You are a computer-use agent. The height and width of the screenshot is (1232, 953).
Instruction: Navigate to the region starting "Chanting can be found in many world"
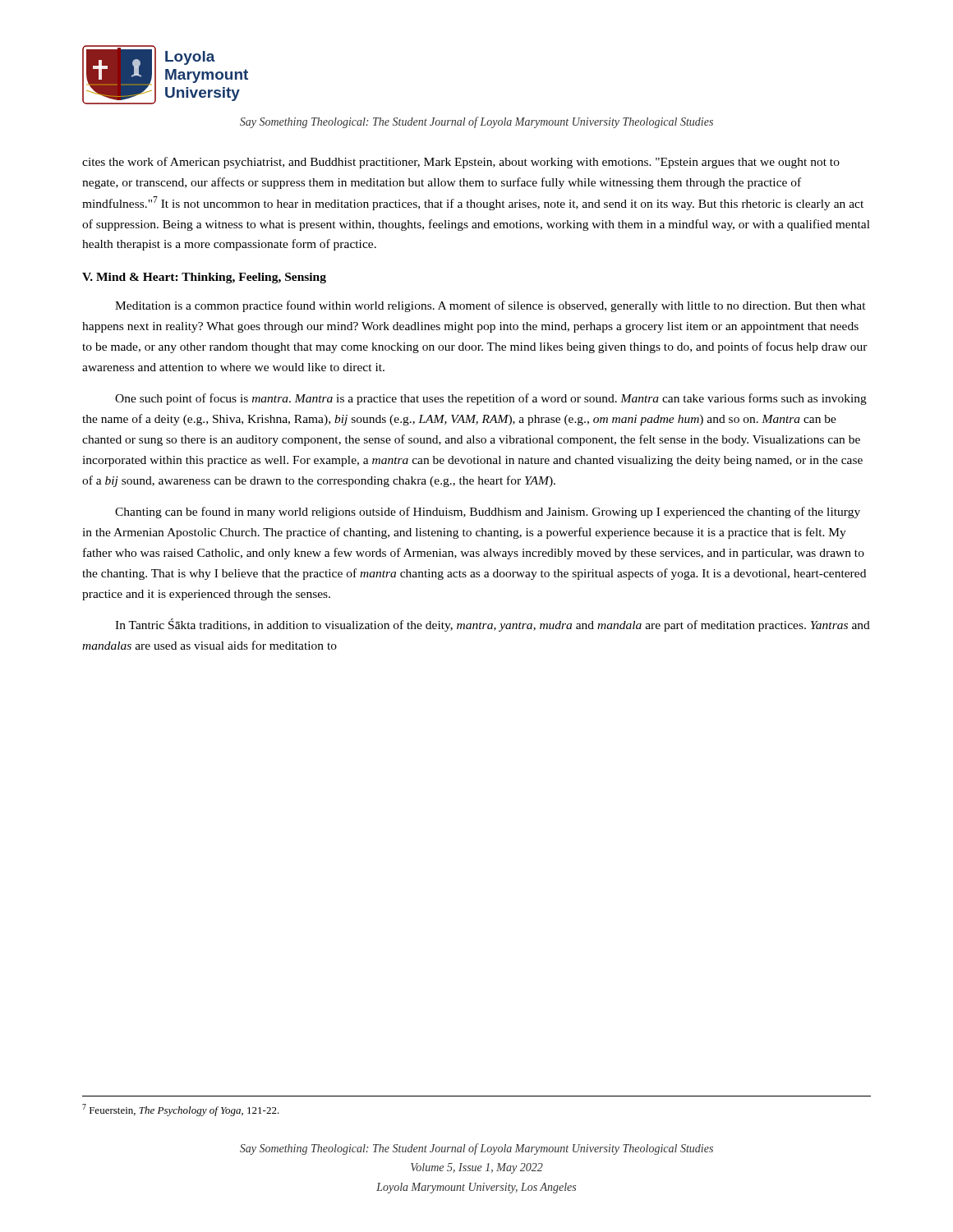point(474,552)
